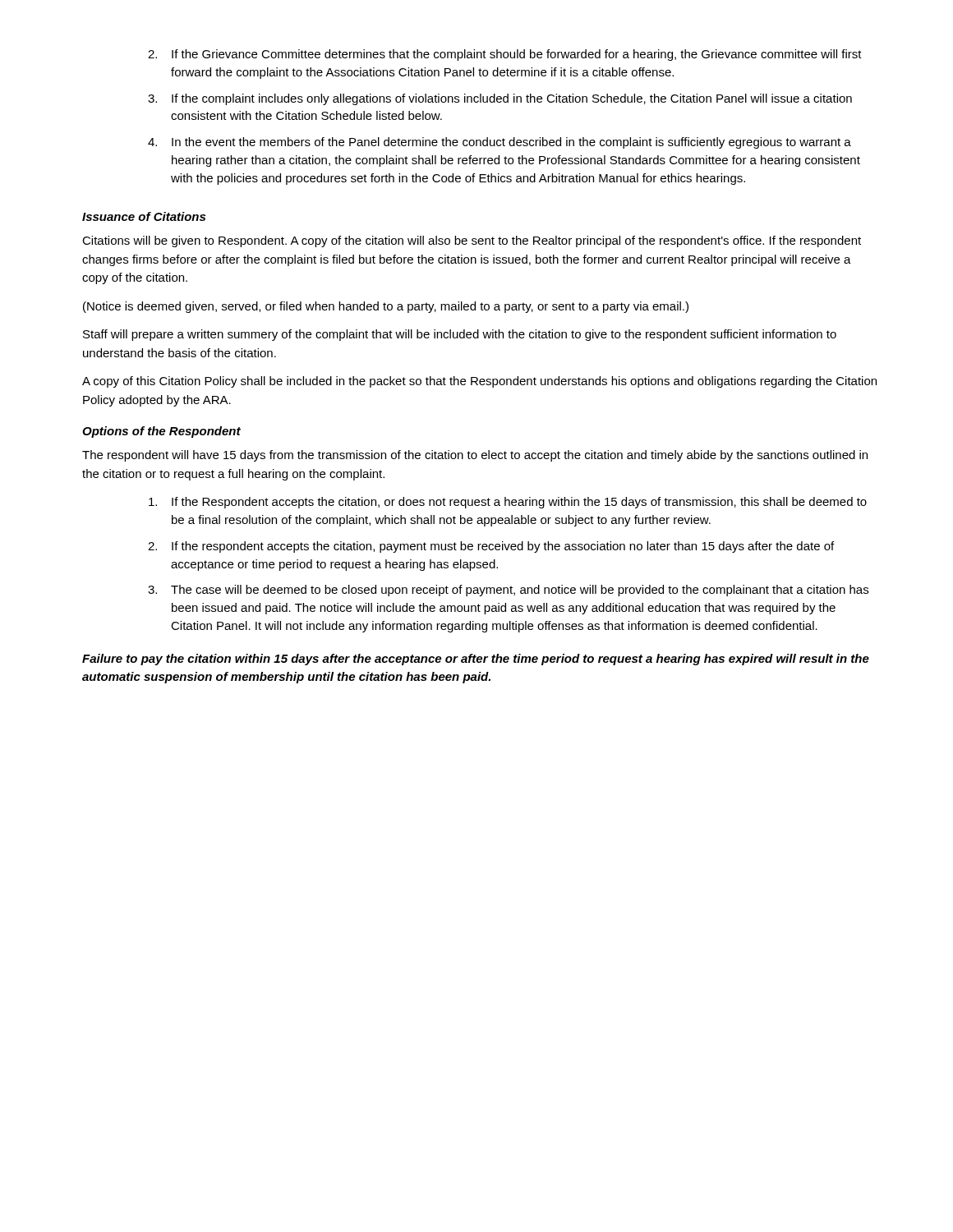Find the passage starting "Failure to pay the citation within"
The image size is (953, 1232).
tap(476, 667)
